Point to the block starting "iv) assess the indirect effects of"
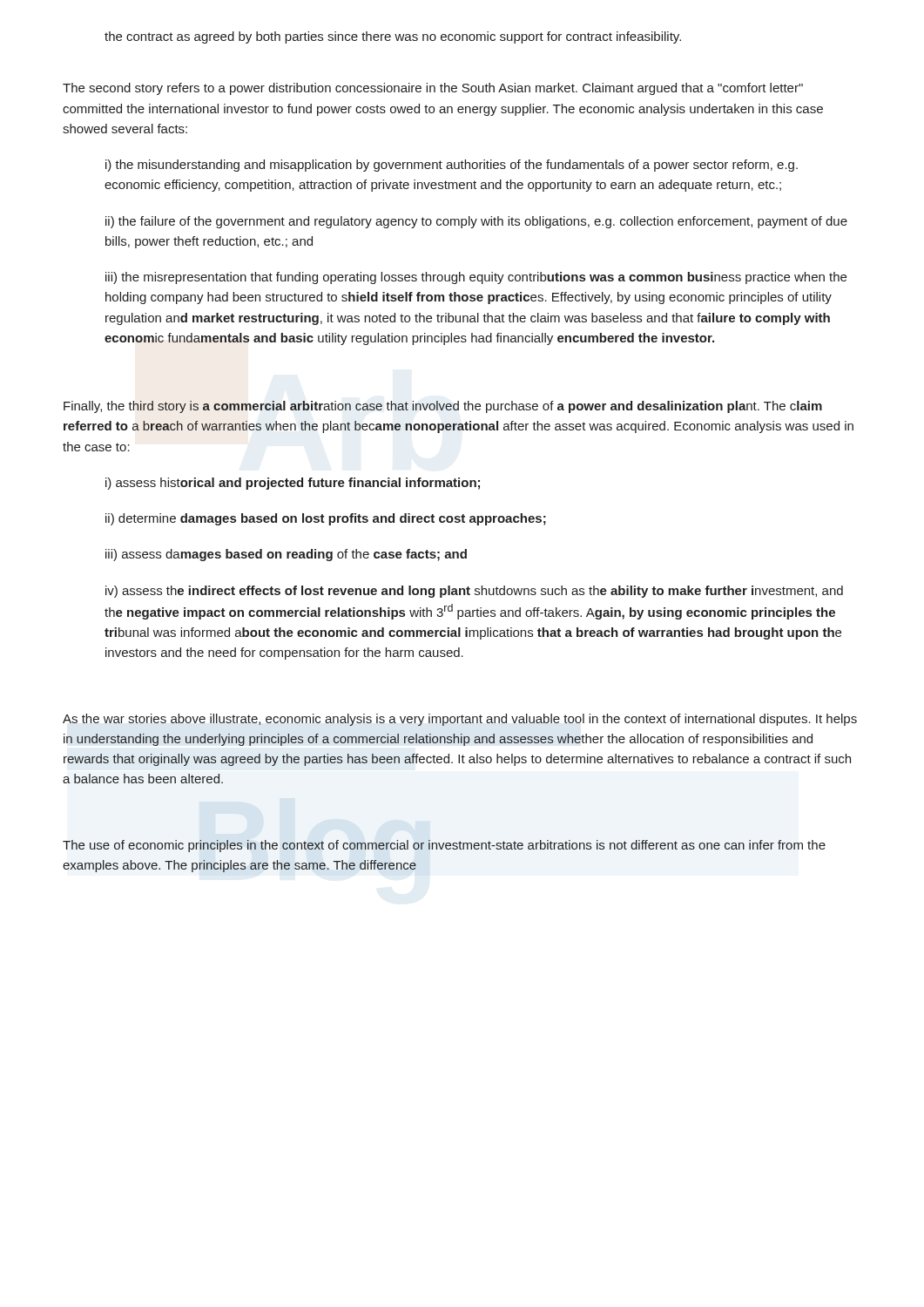This screenshot has height=1307, width=924. coord(479,621)
